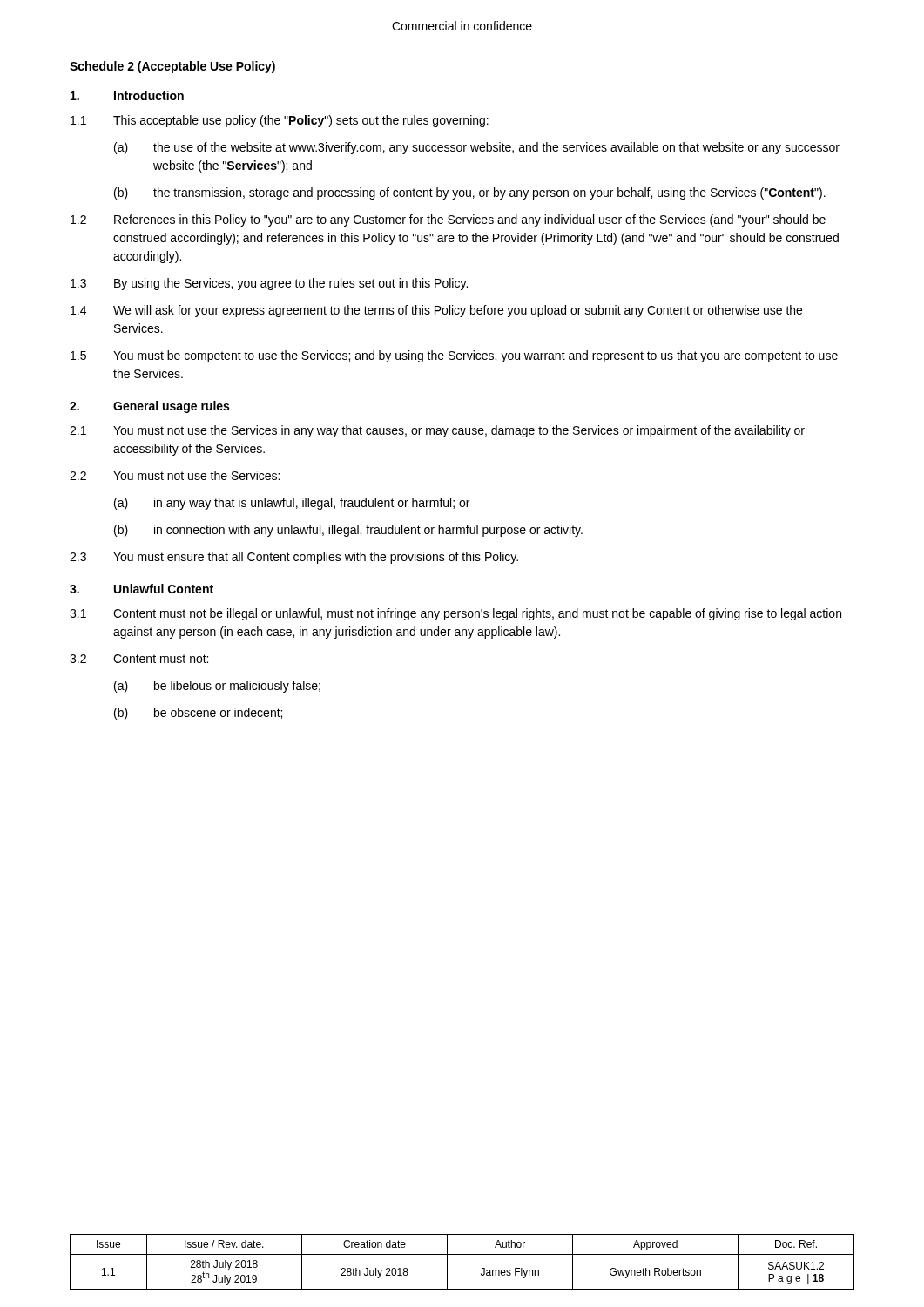Find the text block starting "1. Introduction"

click(127, 96)
